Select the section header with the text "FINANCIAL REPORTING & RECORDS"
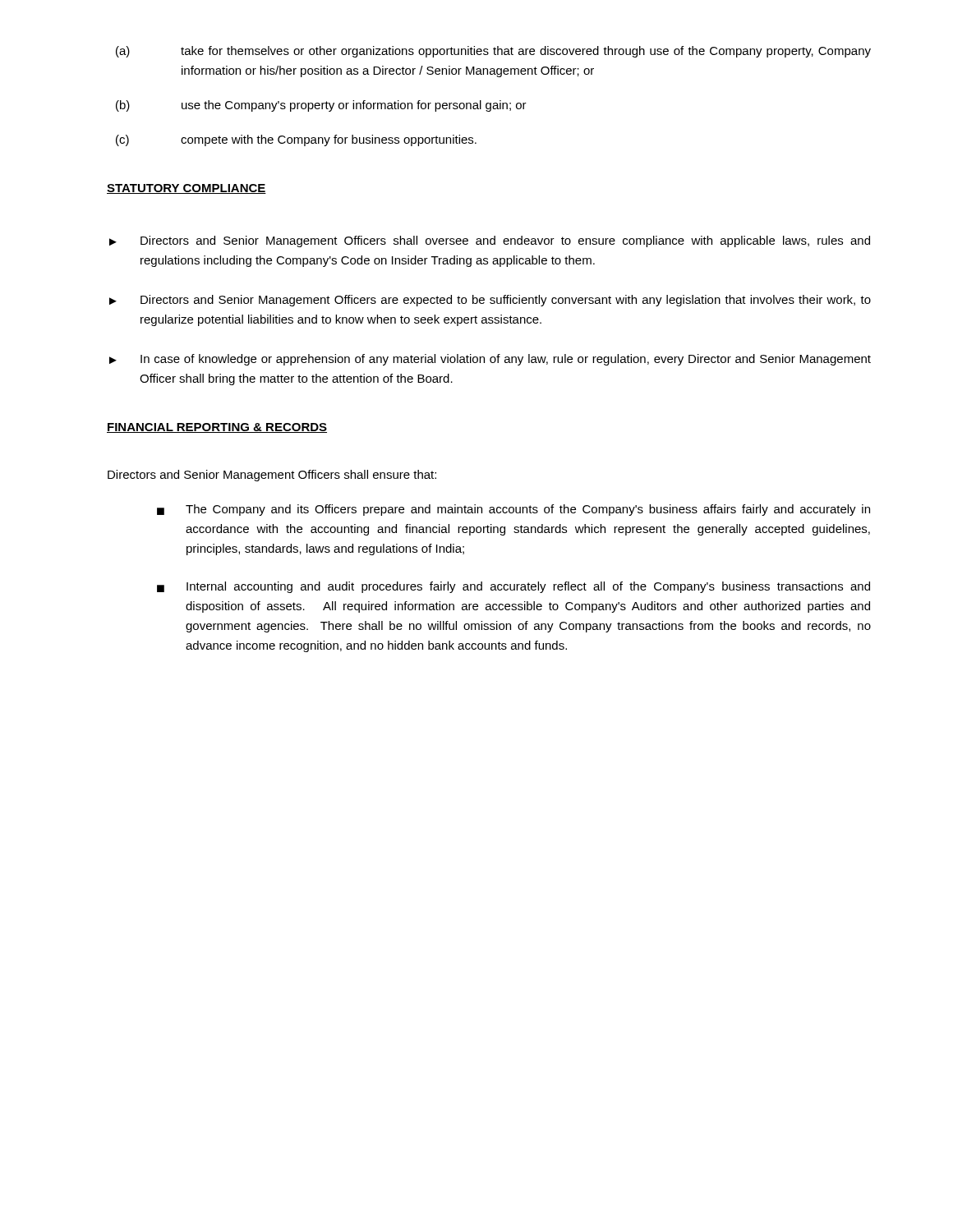The width and height of the screenshot is (953, 1232). (217, 427)
